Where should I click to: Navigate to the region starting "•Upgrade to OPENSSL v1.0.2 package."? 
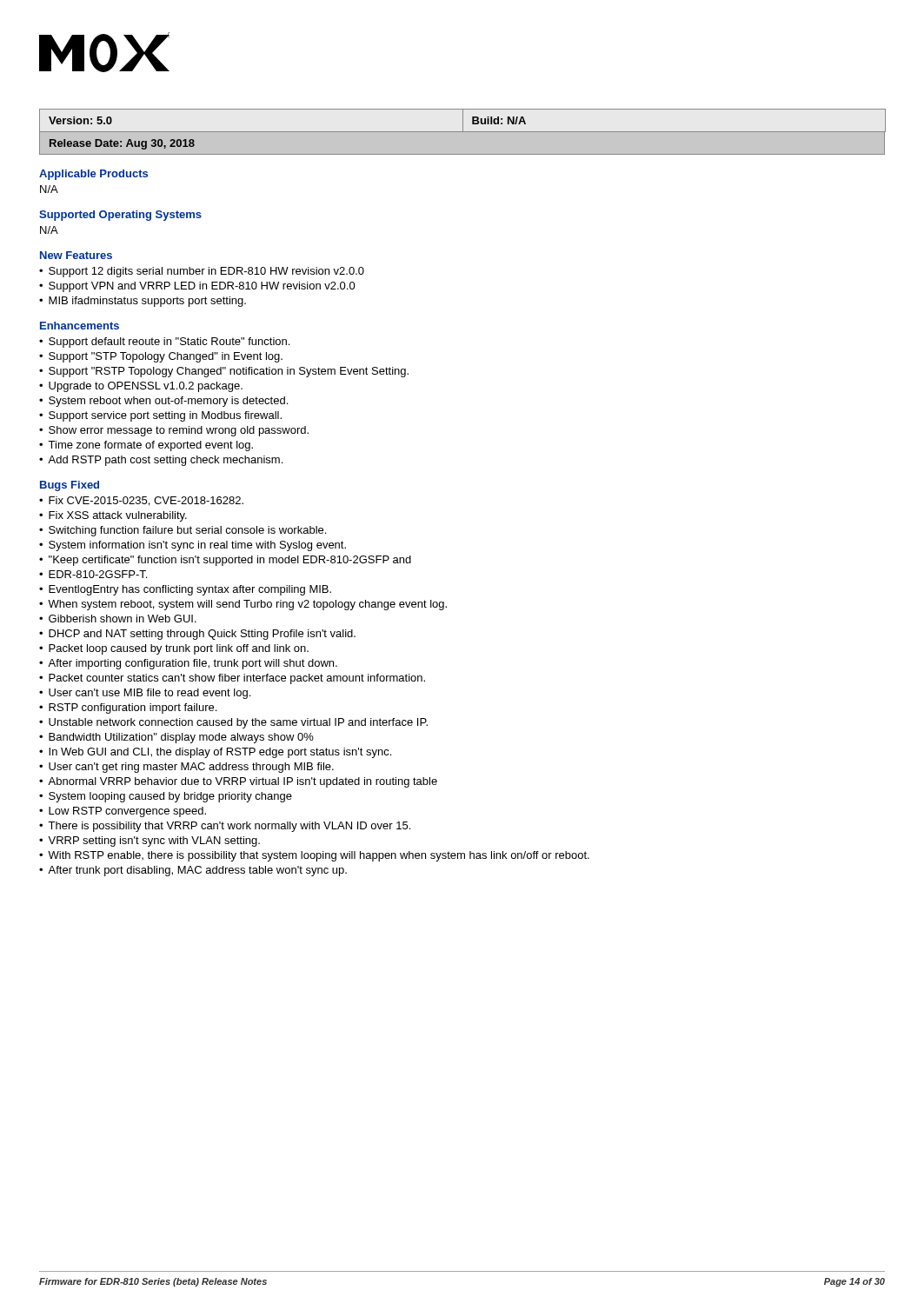141,386
